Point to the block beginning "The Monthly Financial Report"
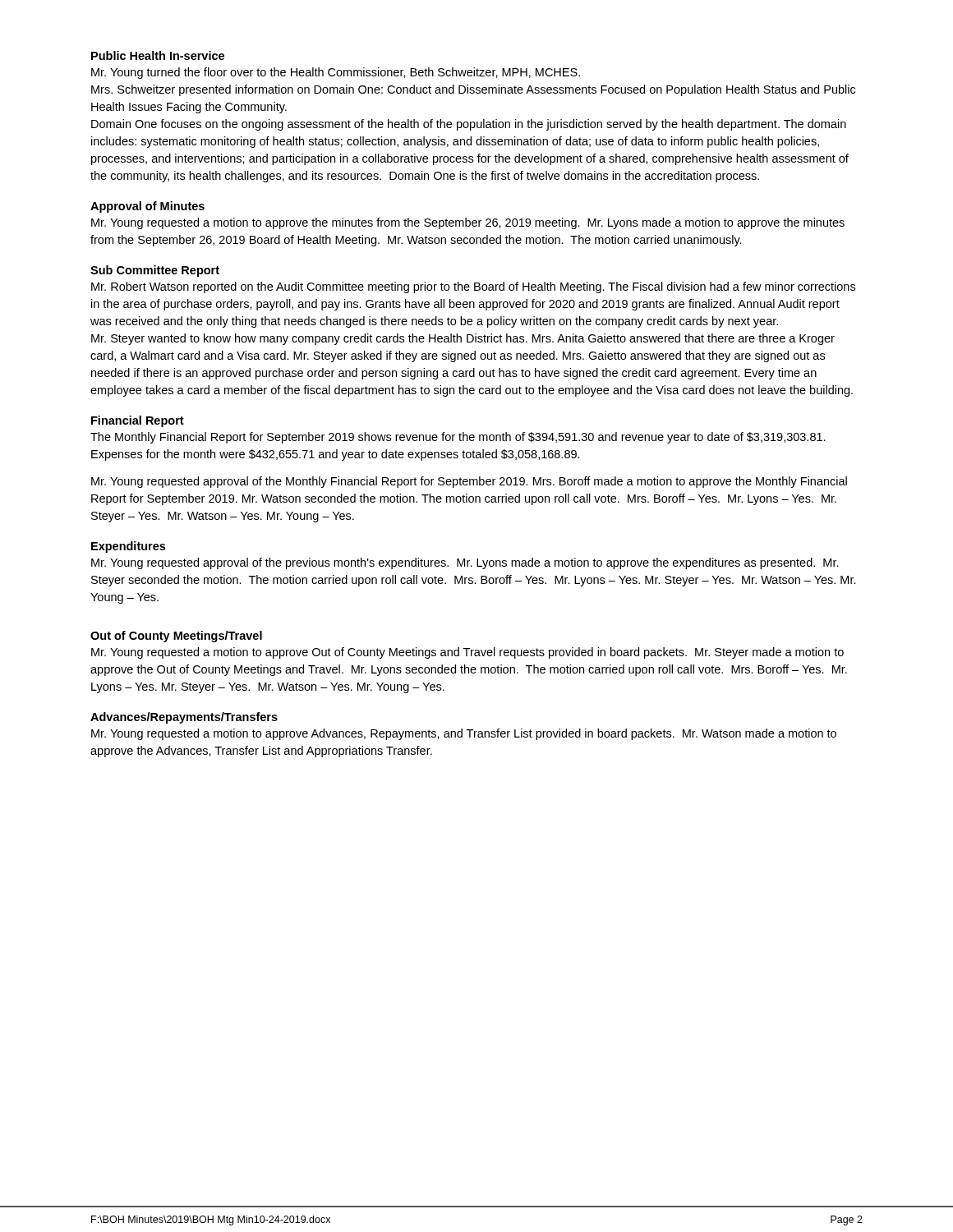Viewport: 953px width, 1232px height. tap(460, 446)
